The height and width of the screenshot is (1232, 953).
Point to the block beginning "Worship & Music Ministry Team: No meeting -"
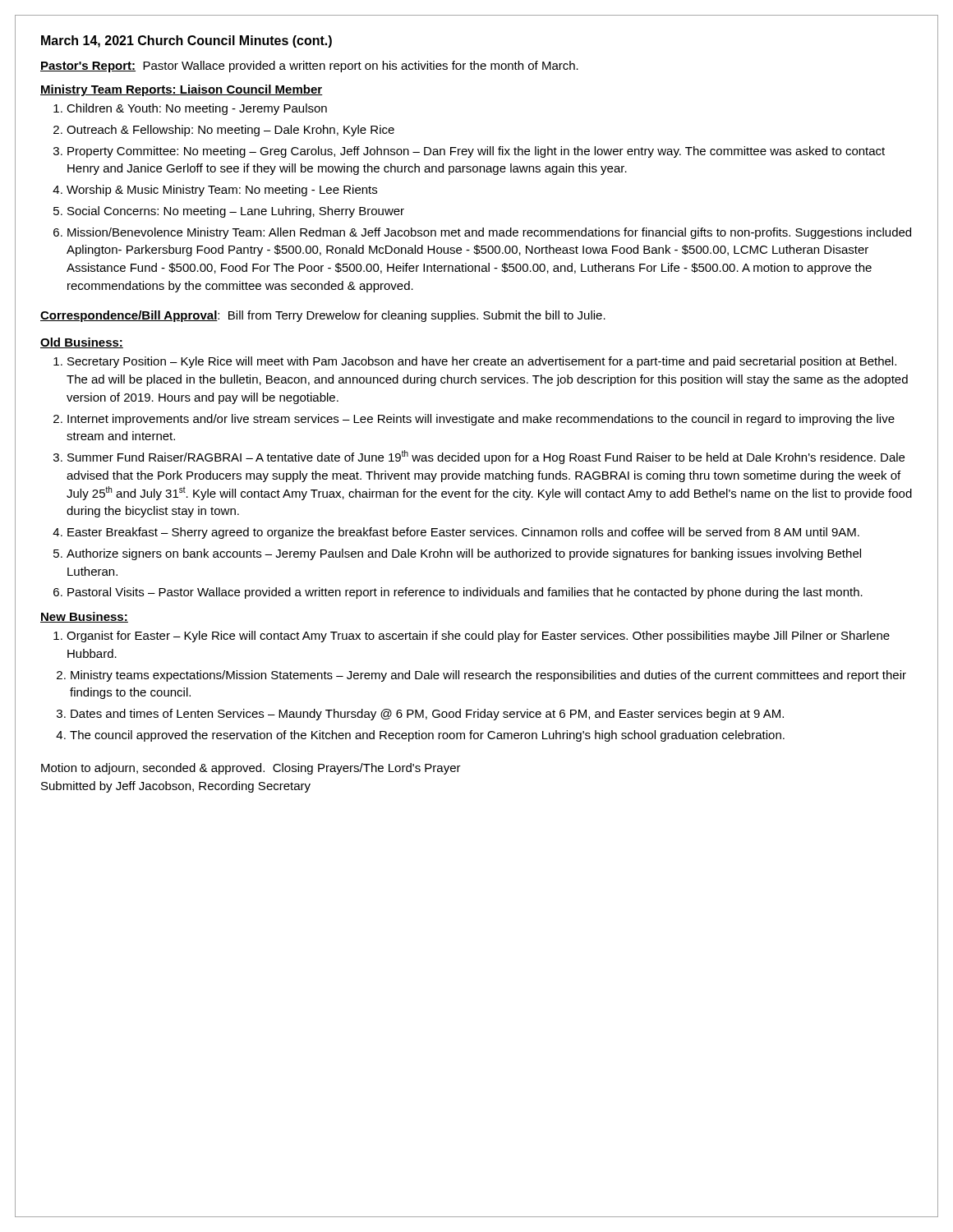pyautogui.click(x=222, y=191)
